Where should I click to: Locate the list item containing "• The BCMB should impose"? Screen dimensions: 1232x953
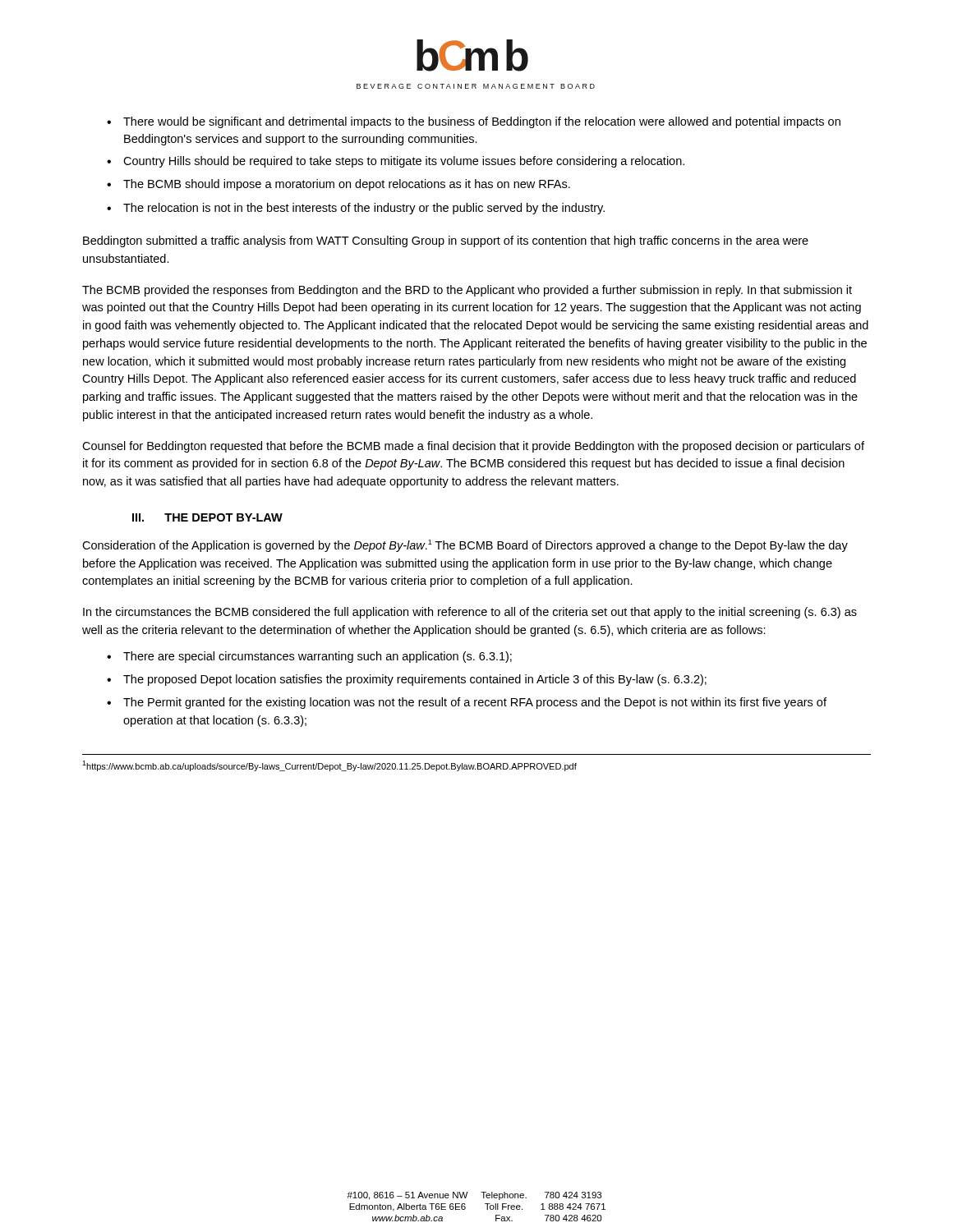[x=476, y=185]
